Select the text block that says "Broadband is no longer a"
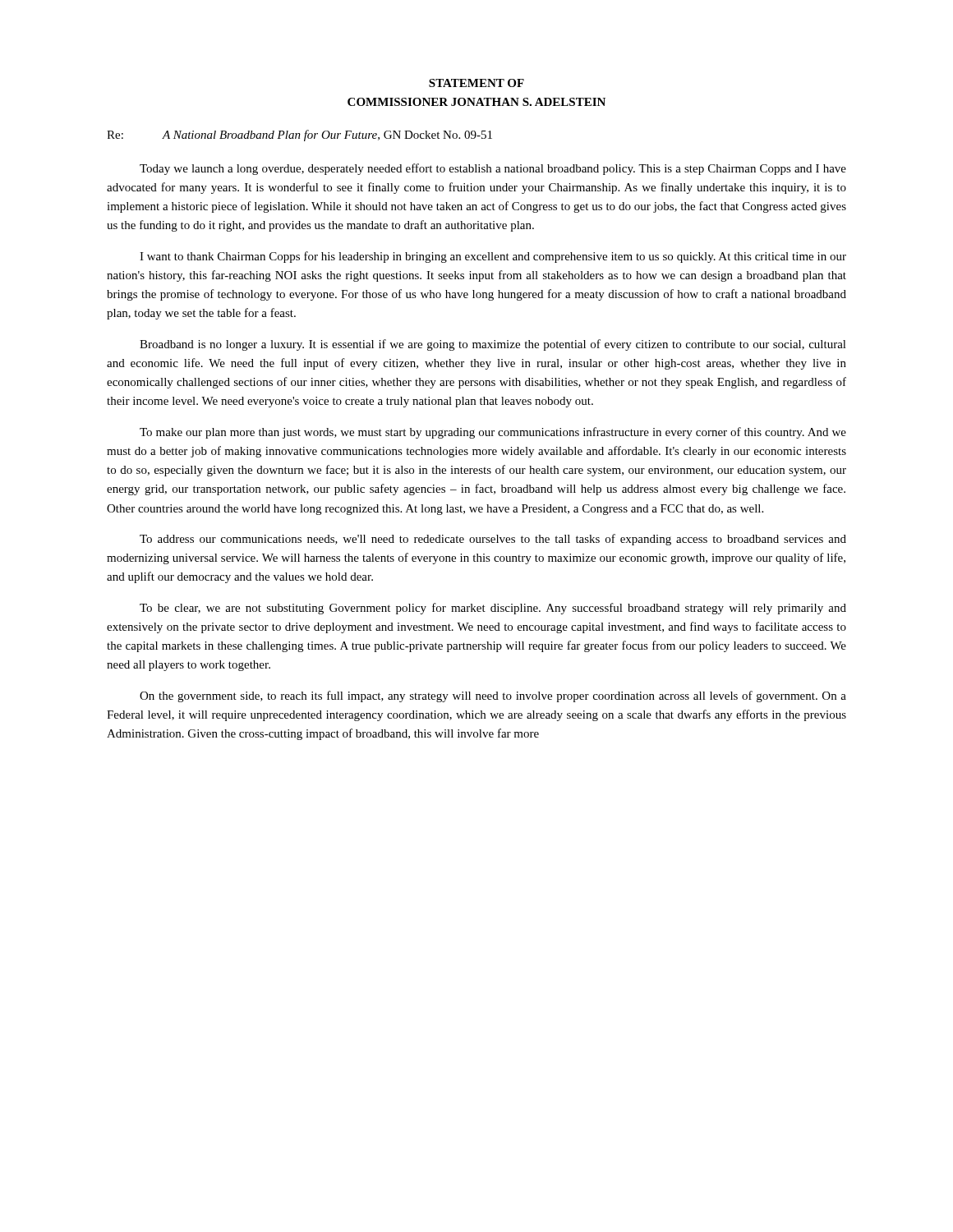 476,373
